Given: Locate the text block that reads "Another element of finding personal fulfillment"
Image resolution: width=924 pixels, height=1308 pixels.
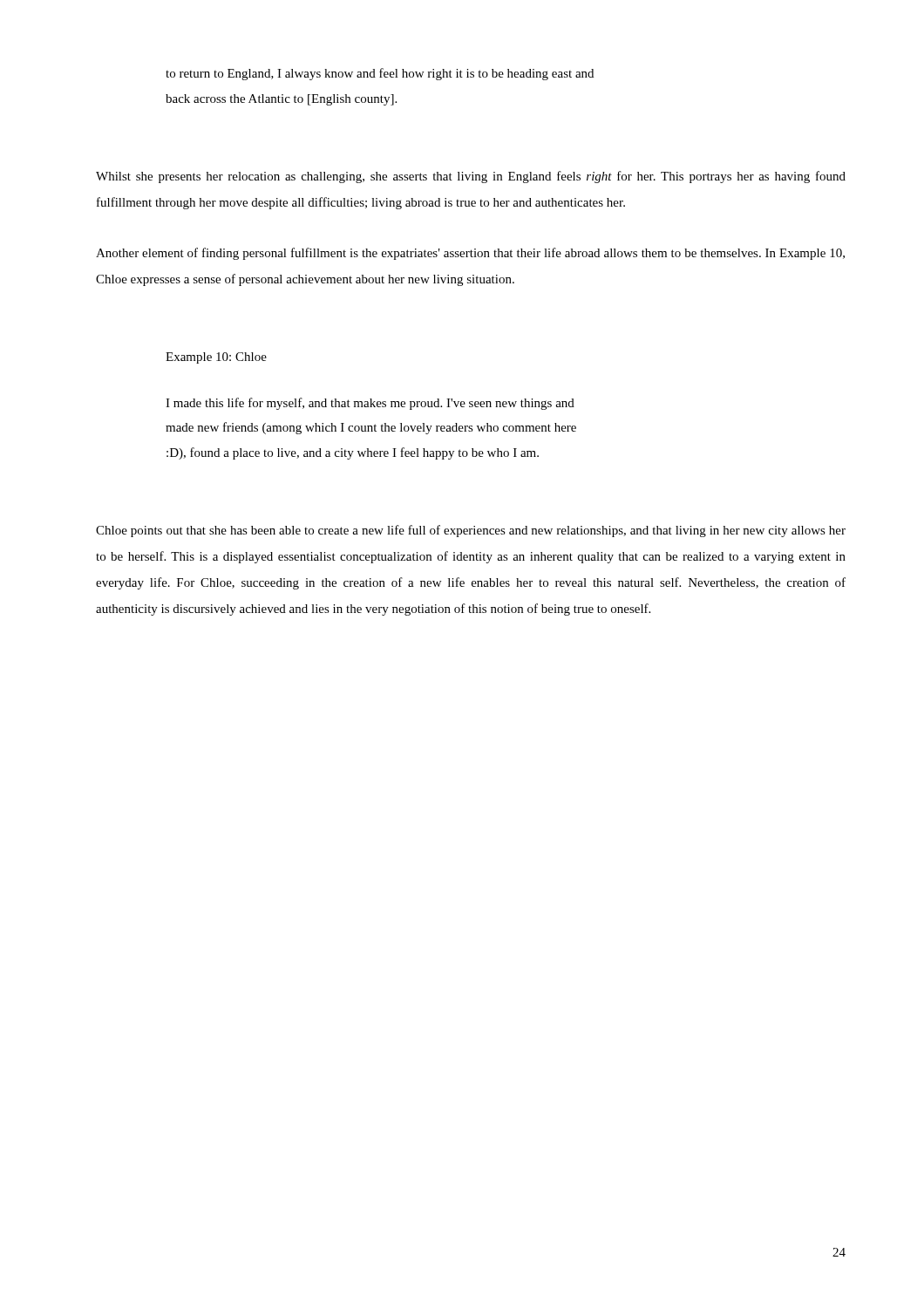Looking at the screenshot, I should 471,266.
